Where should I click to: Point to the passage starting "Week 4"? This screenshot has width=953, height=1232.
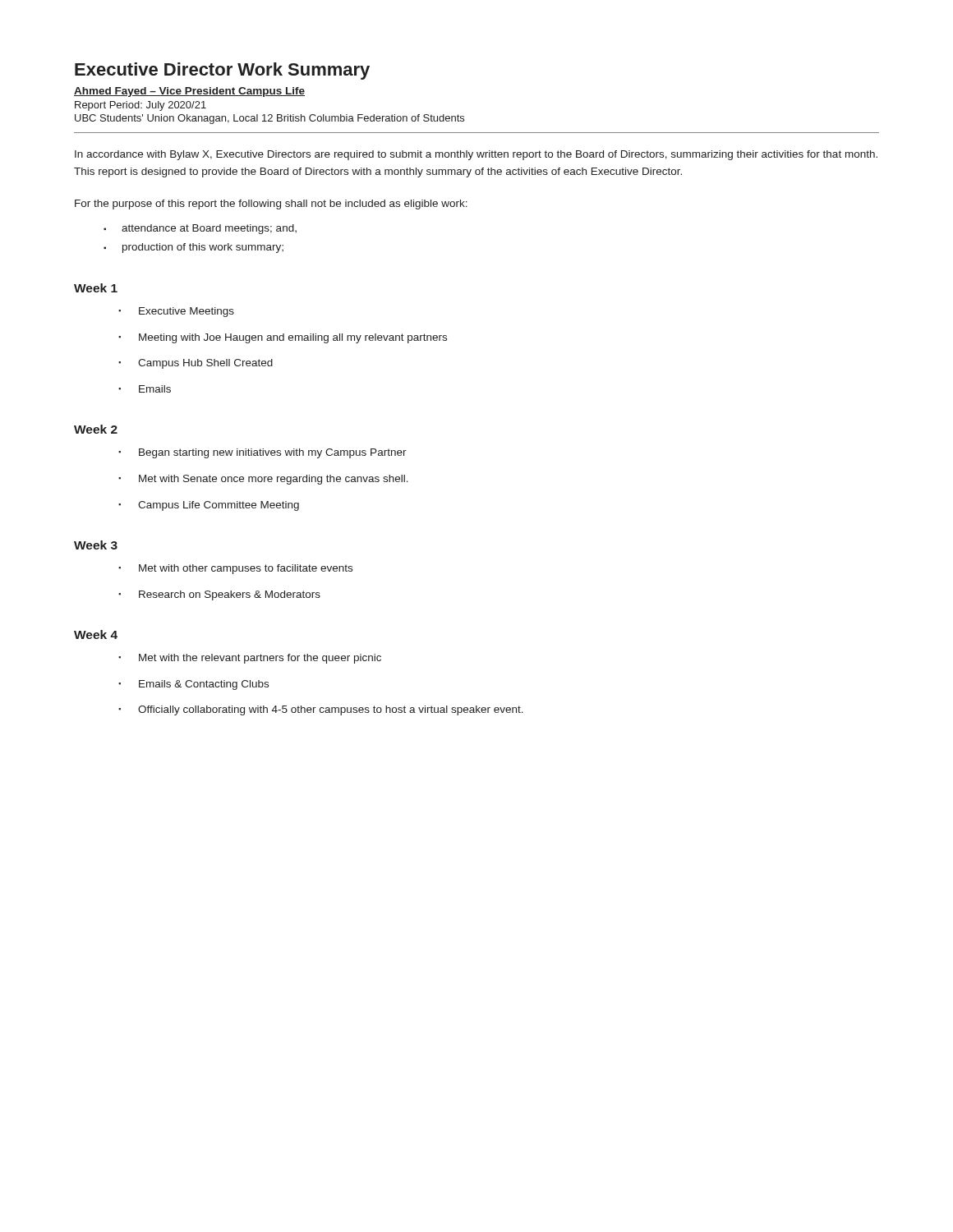96,635
